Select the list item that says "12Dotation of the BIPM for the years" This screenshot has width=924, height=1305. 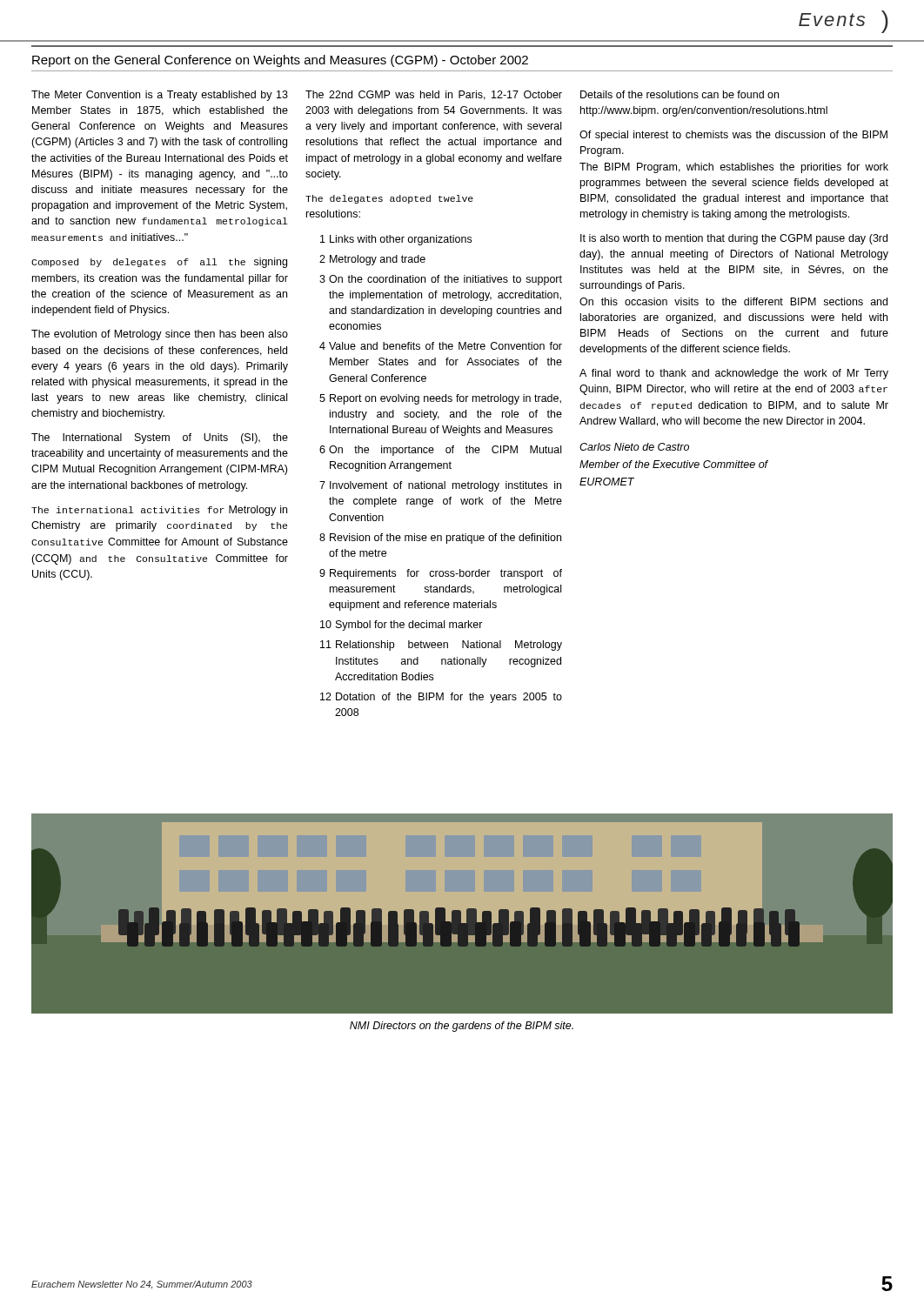coord(441,705)
